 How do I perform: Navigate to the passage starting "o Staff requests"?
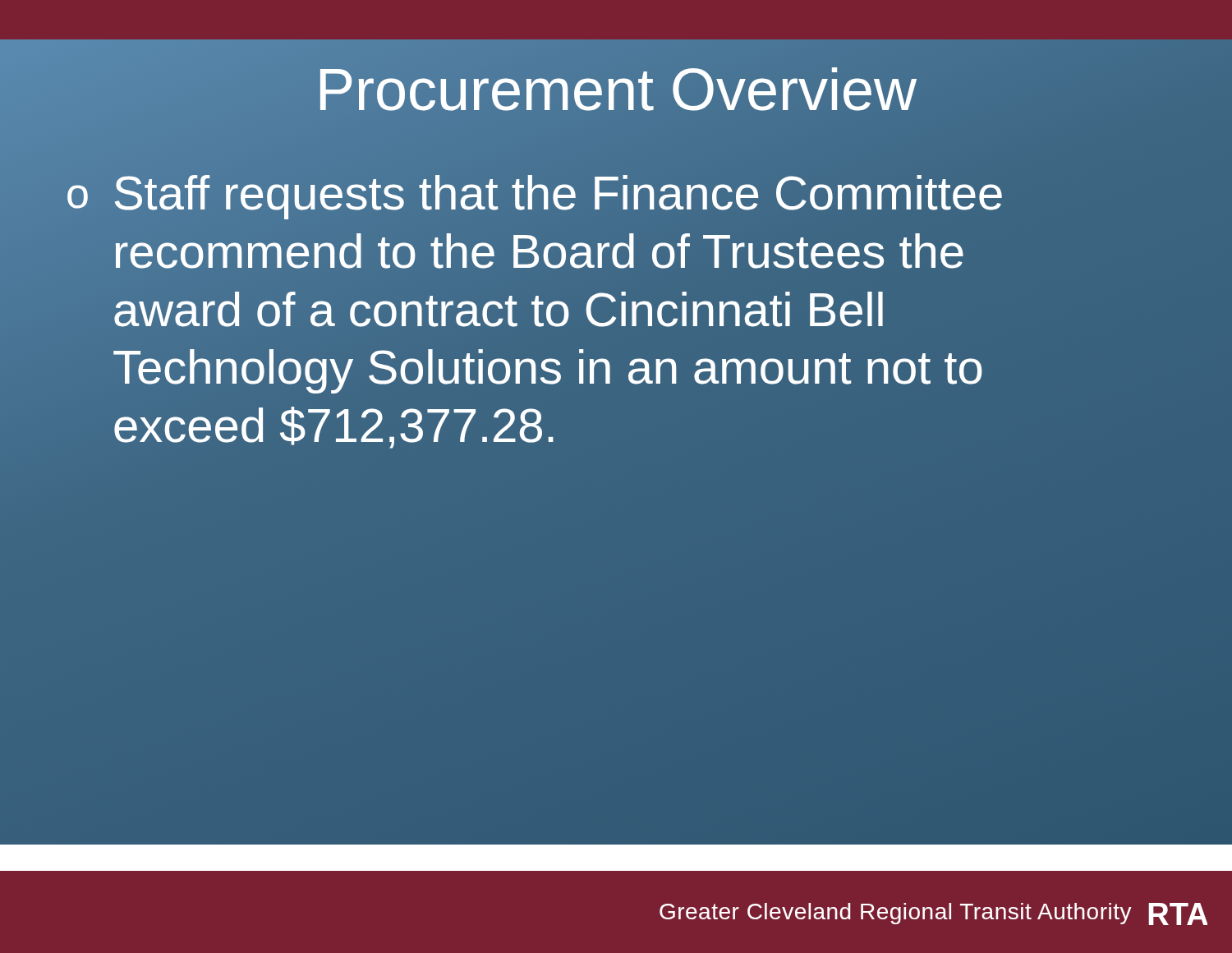tap(620, 310)
